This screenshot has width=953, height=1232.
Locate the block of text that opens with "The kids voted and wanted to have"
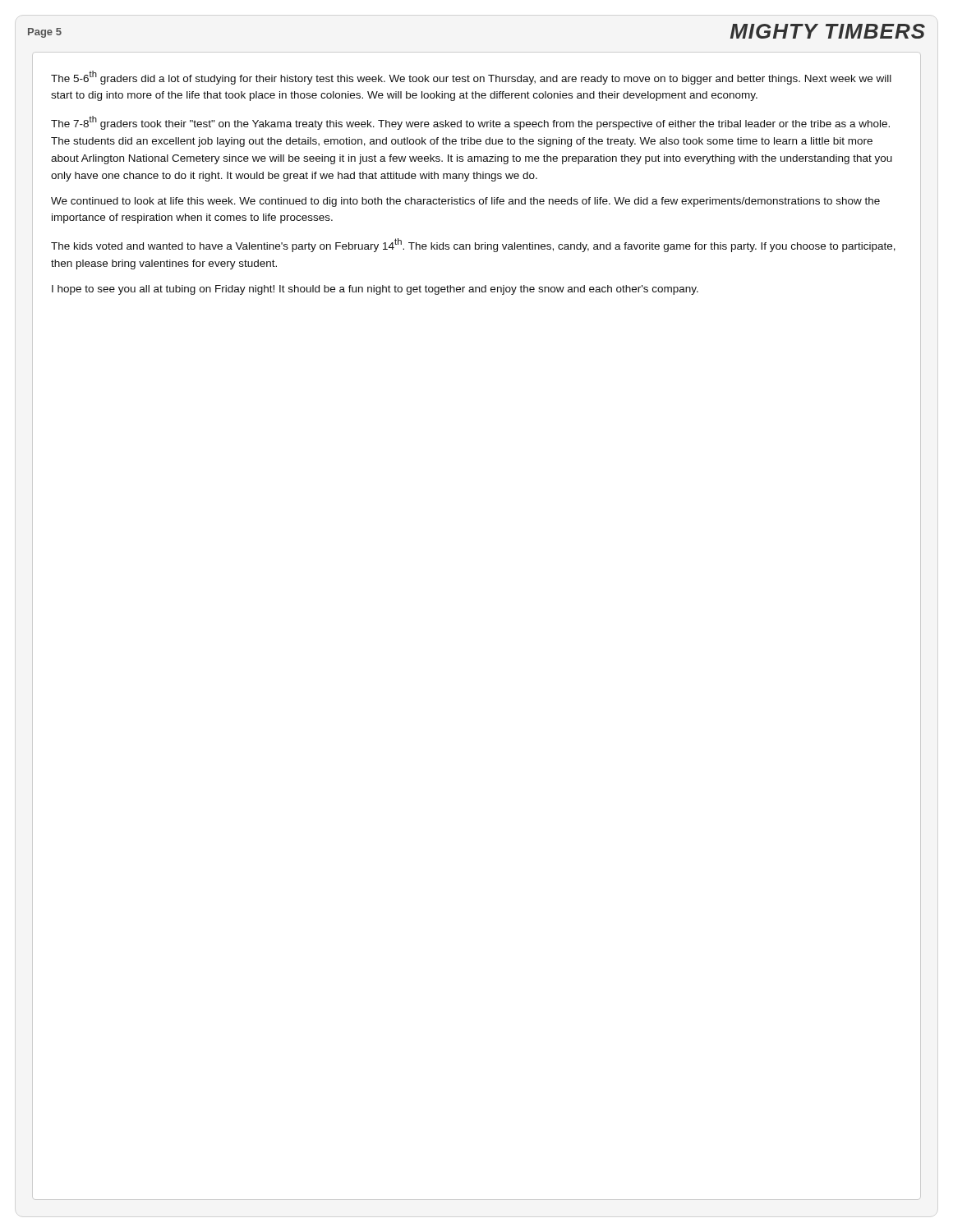click(473, 253)
